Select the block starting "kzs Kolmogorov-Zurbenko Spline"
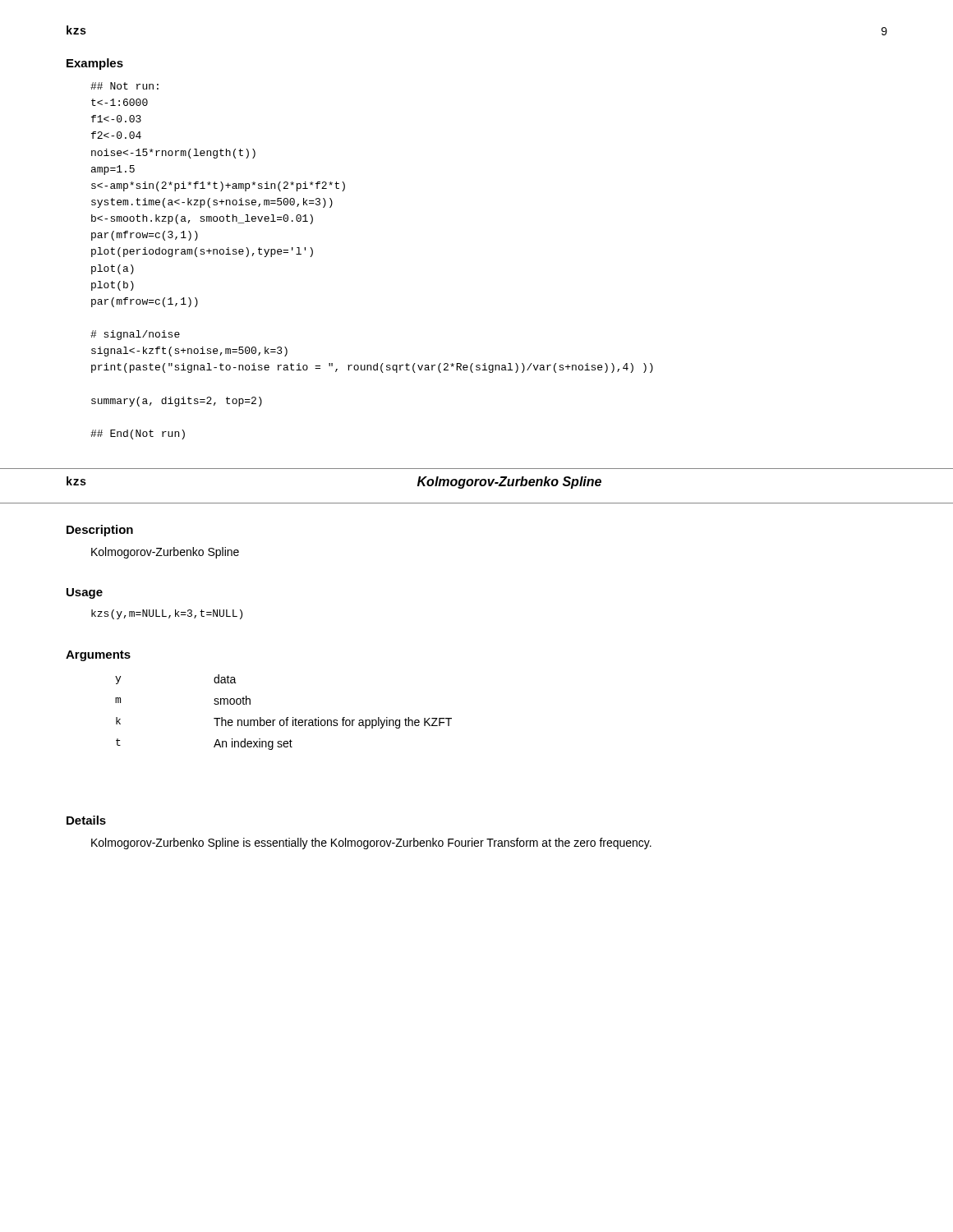 coord(76,483)
